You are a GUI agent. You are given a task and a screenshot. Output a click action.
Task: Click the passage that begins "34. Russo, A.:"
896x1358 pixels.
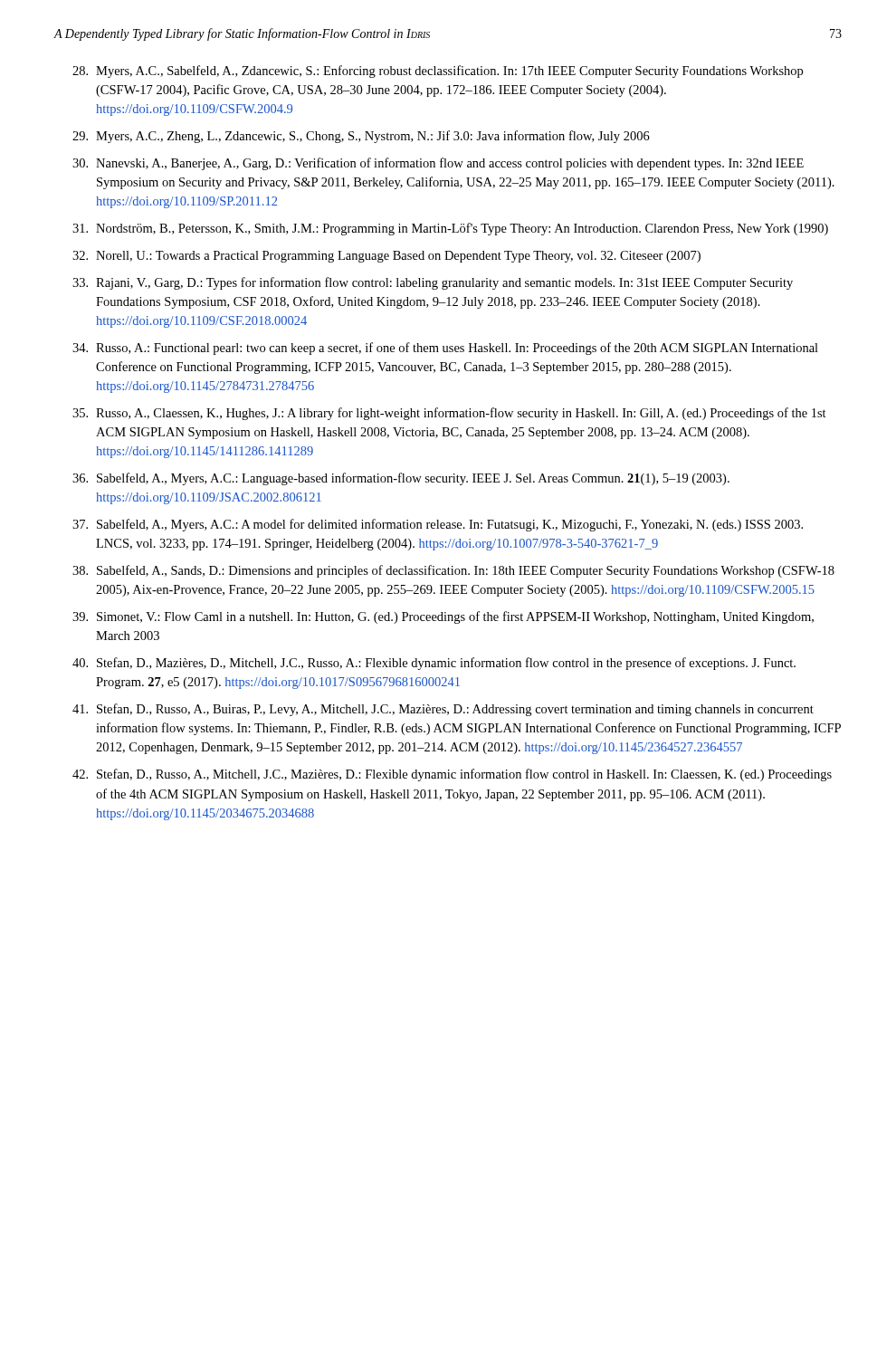(x=448, y=367)
